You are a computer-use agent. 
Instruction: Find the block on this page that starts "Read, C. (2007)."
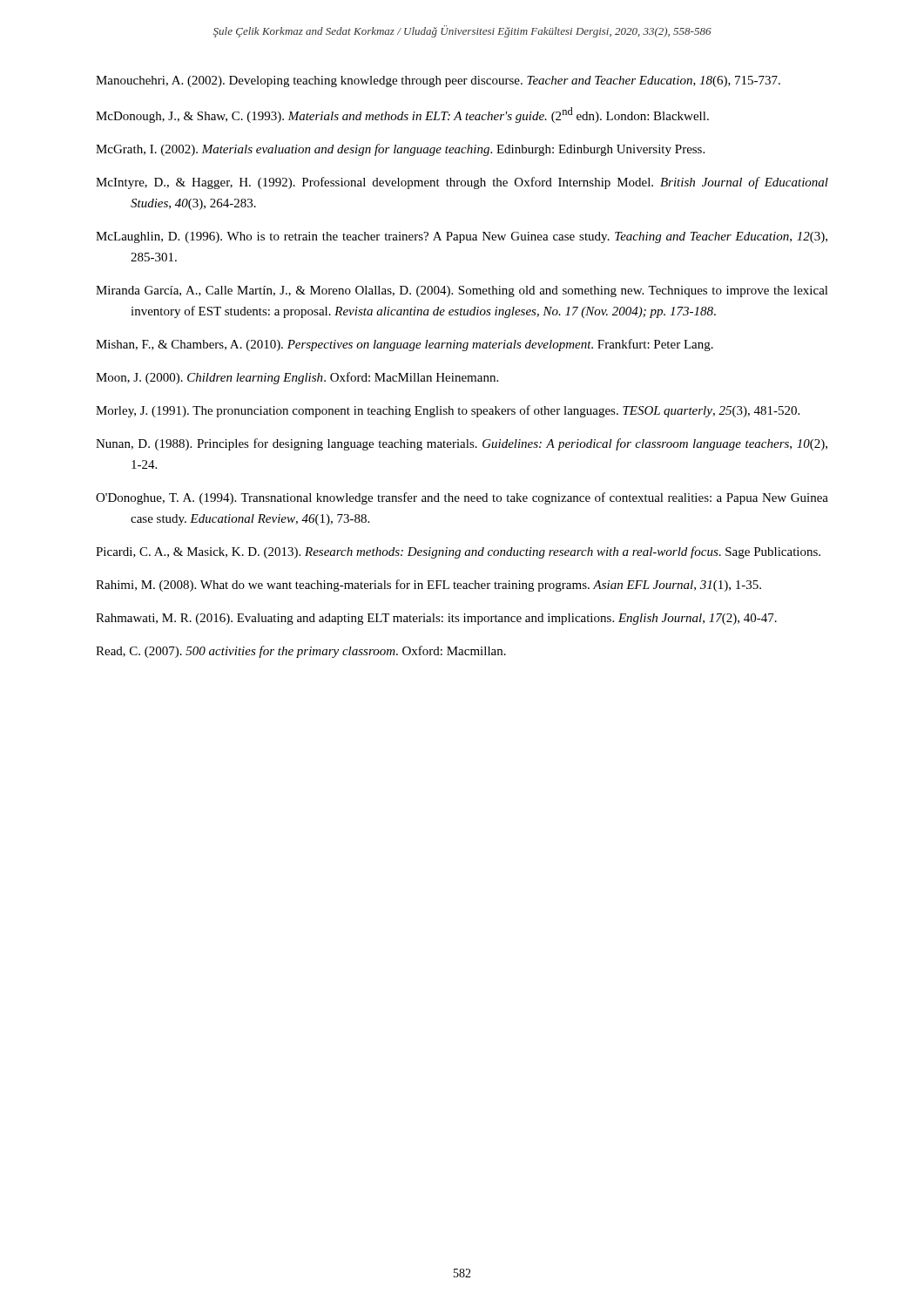point(301,651)
